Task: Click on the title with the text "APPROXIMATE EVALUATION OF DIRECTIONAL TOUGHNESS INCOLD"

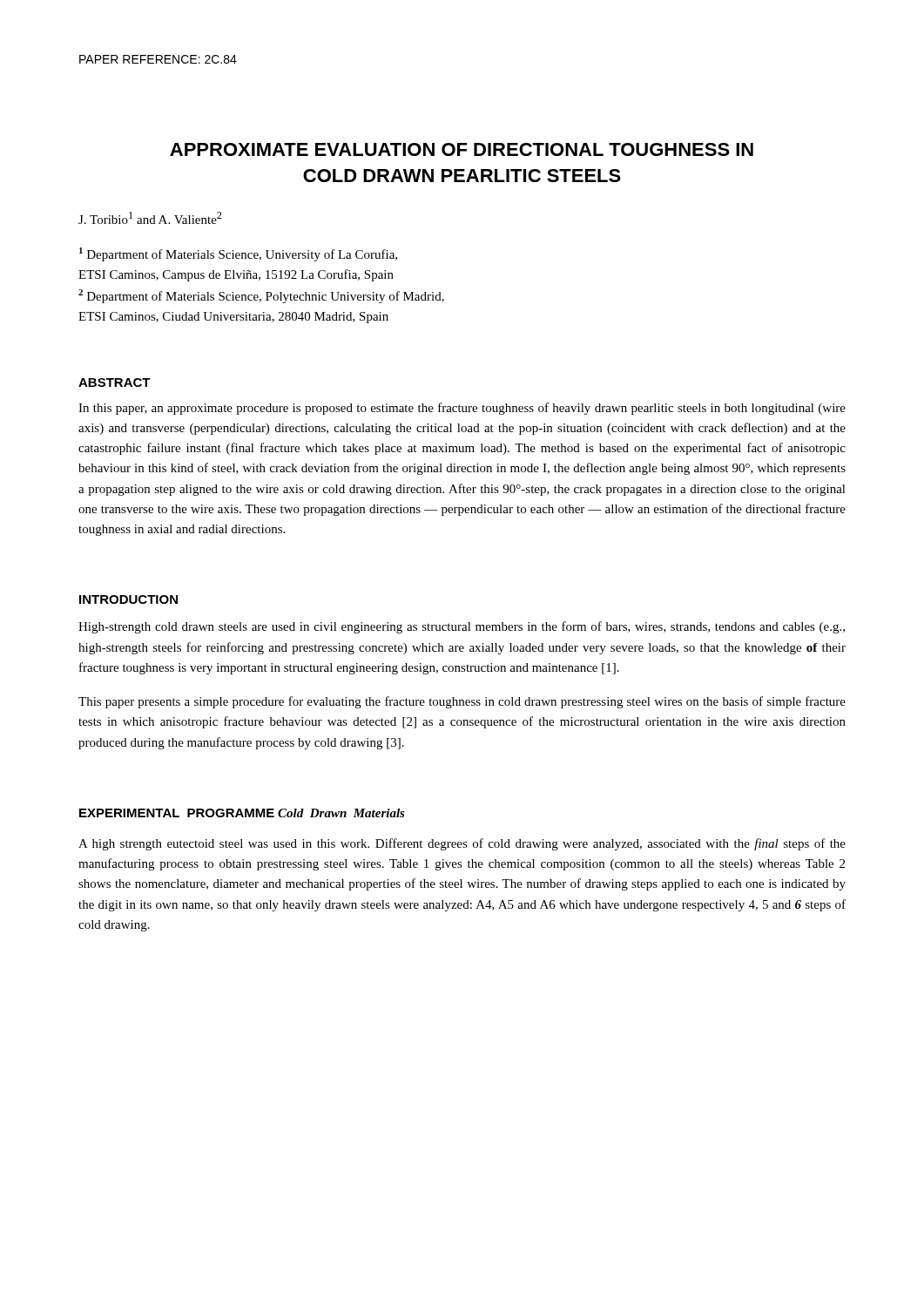Action: 462,163
